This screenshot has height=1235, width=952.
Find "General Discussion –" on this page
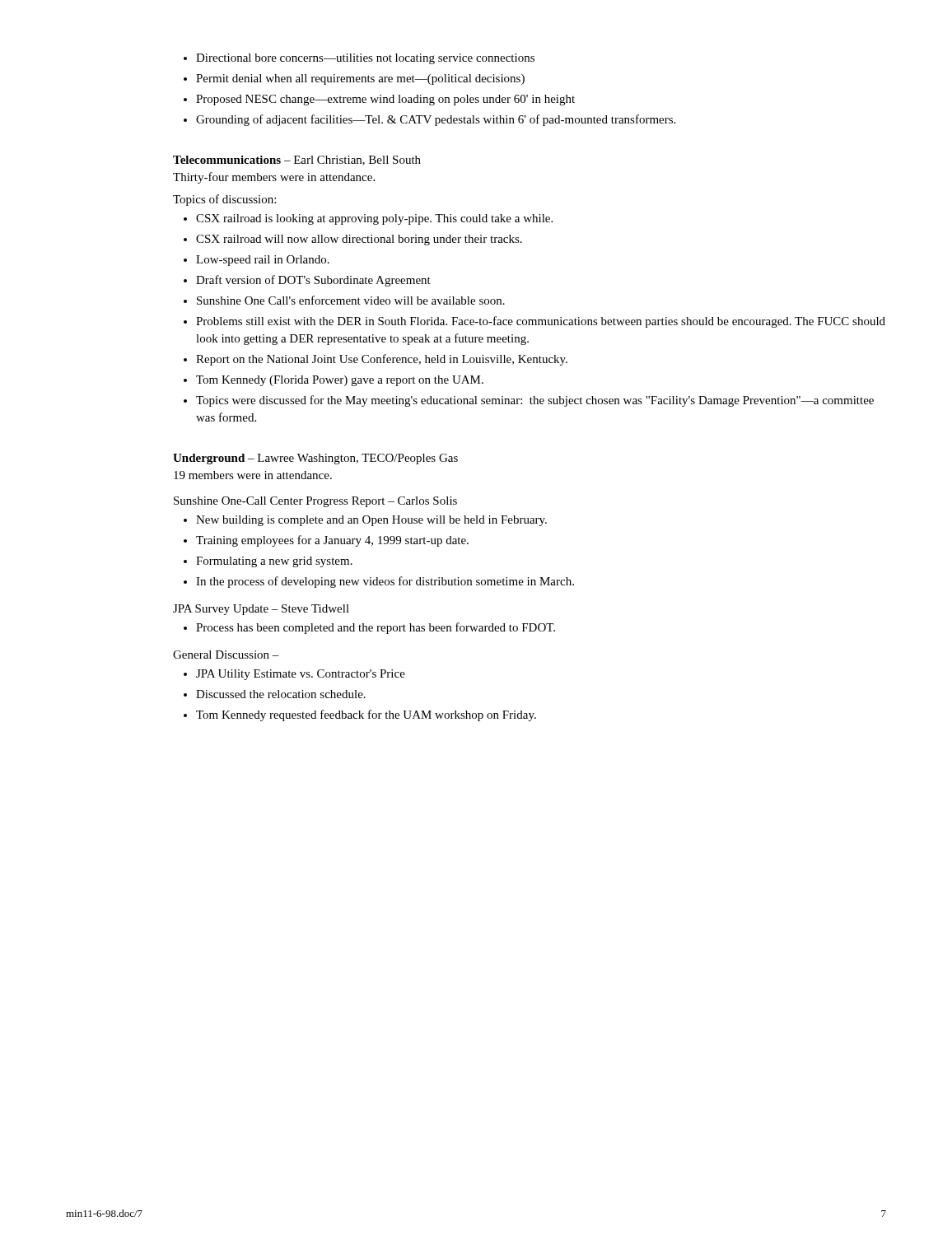click(x=226, y=655)
